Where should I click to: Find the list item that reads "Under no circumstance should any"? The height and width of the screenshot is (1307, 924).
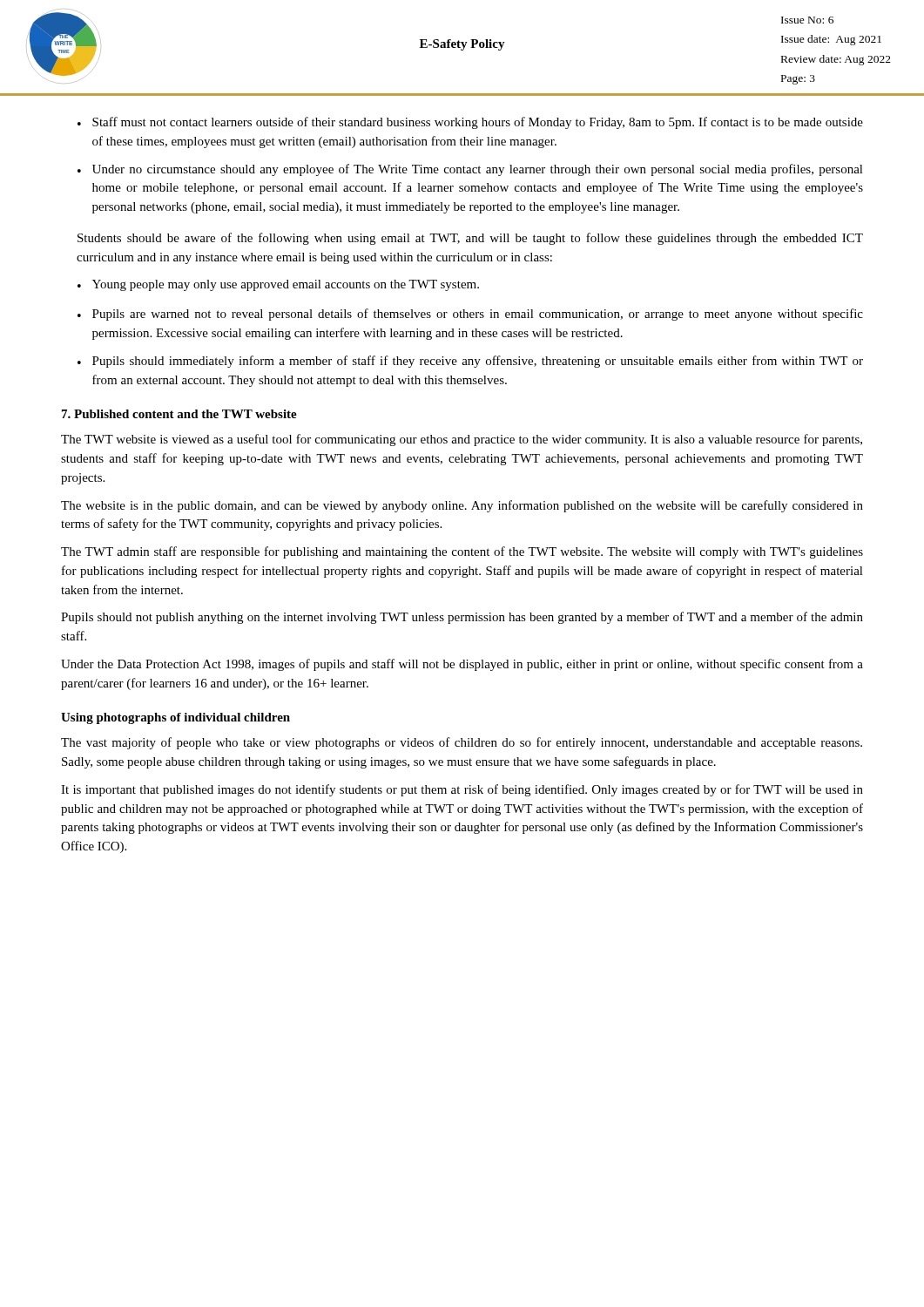click(477, 188)
